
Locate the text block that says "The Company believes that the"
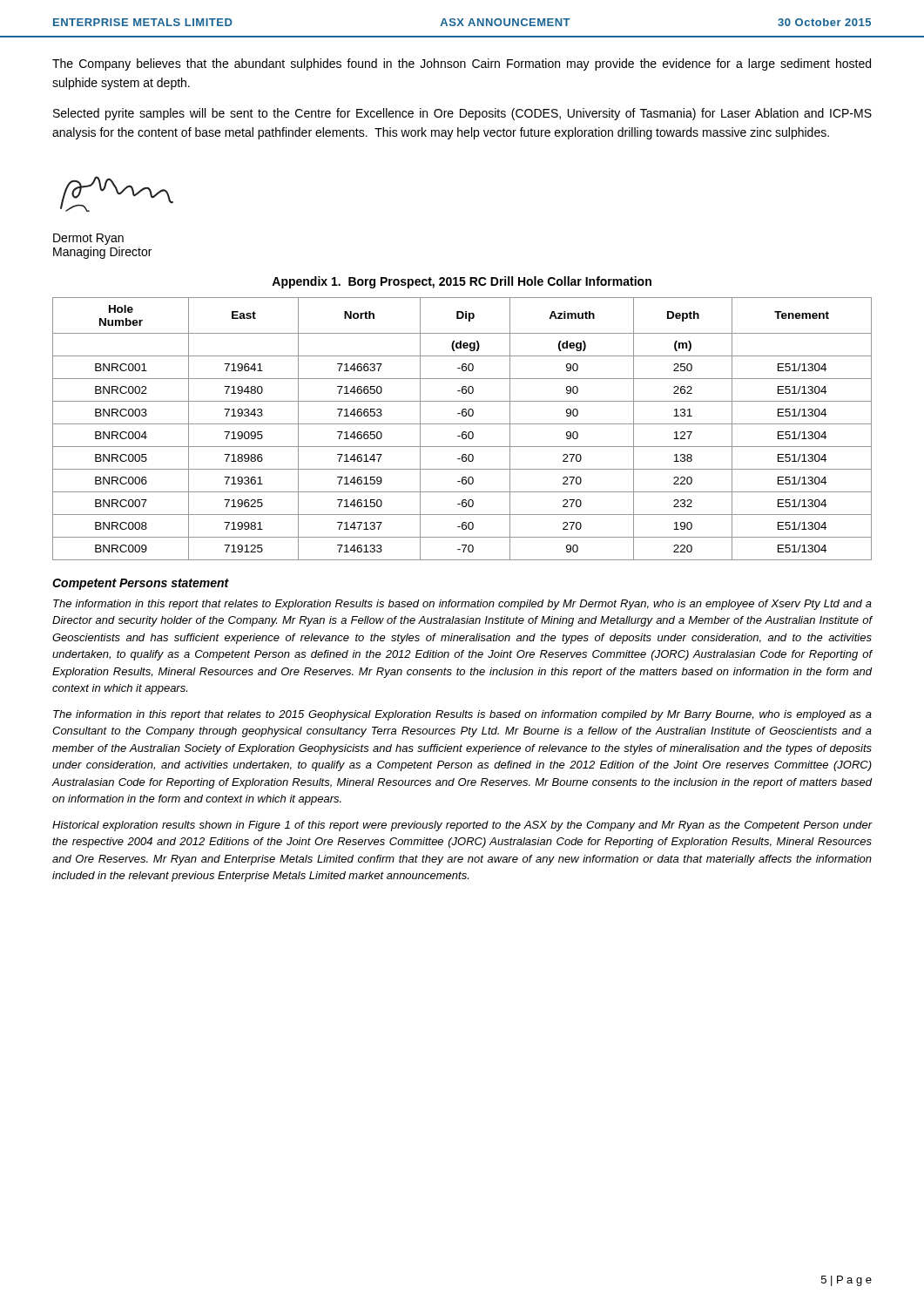click(462, 73)
